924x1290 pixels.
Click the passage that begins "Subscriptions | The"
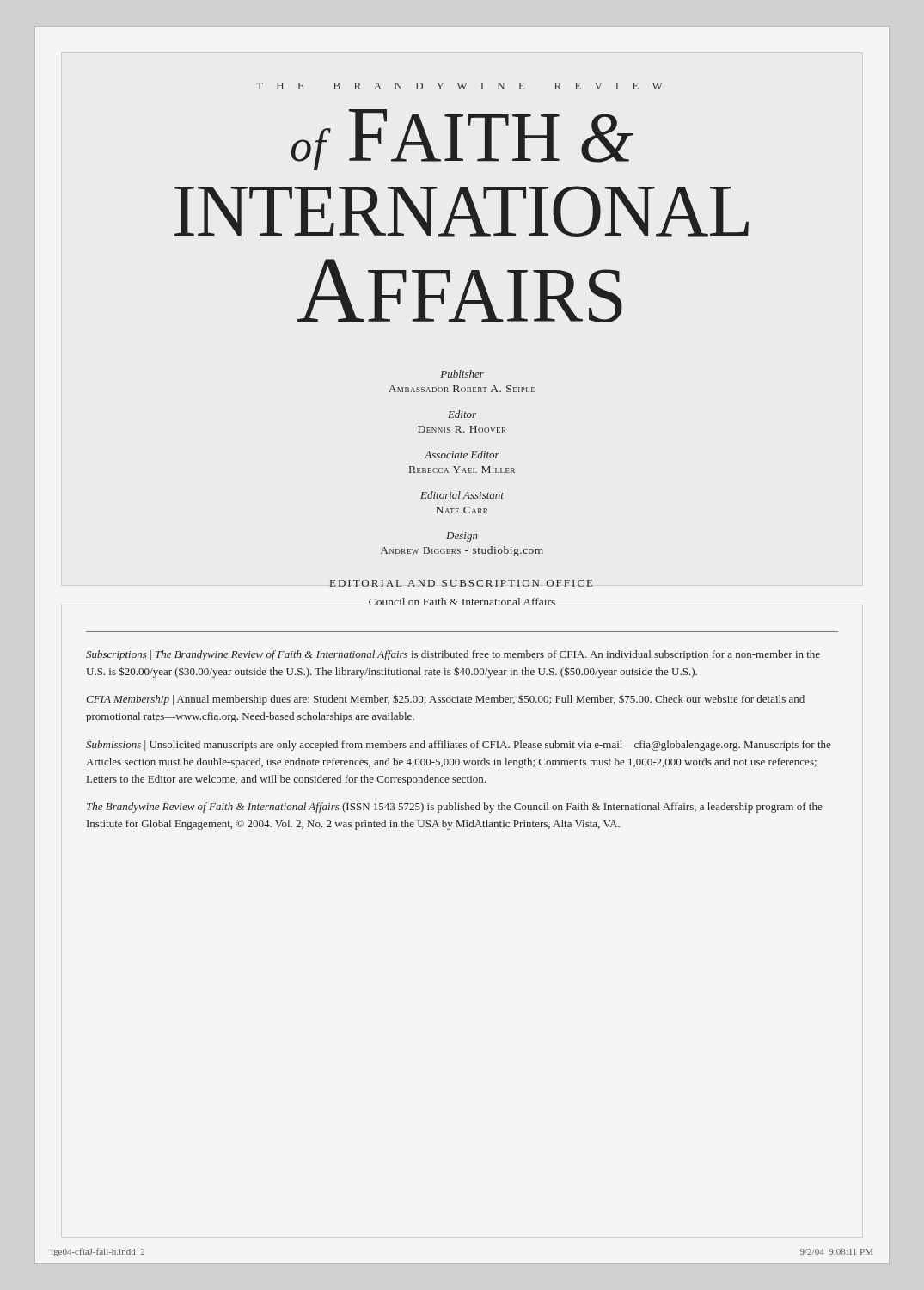pos(453,663)
